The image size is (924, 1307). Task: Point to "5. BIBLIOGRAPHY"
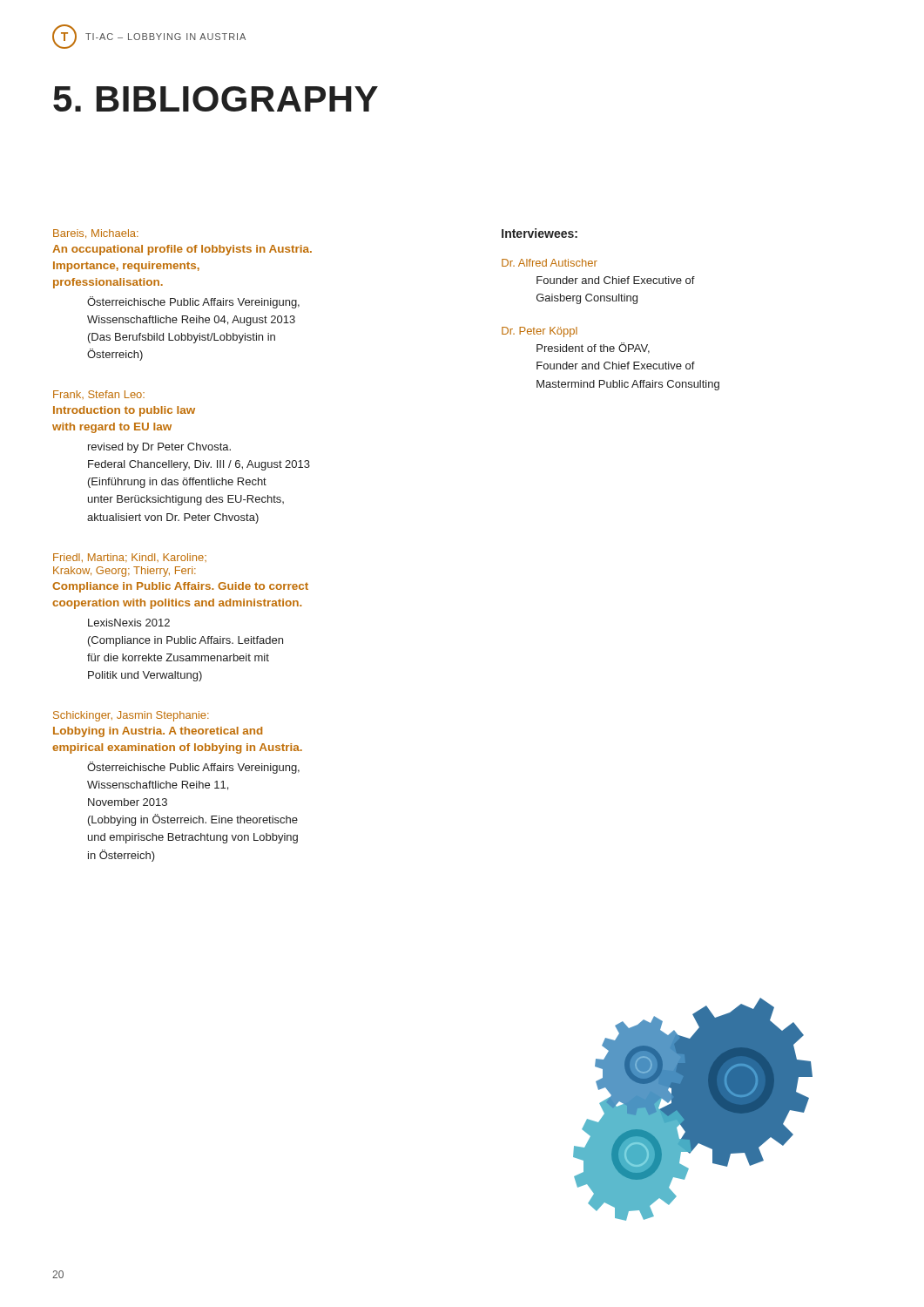216,99
